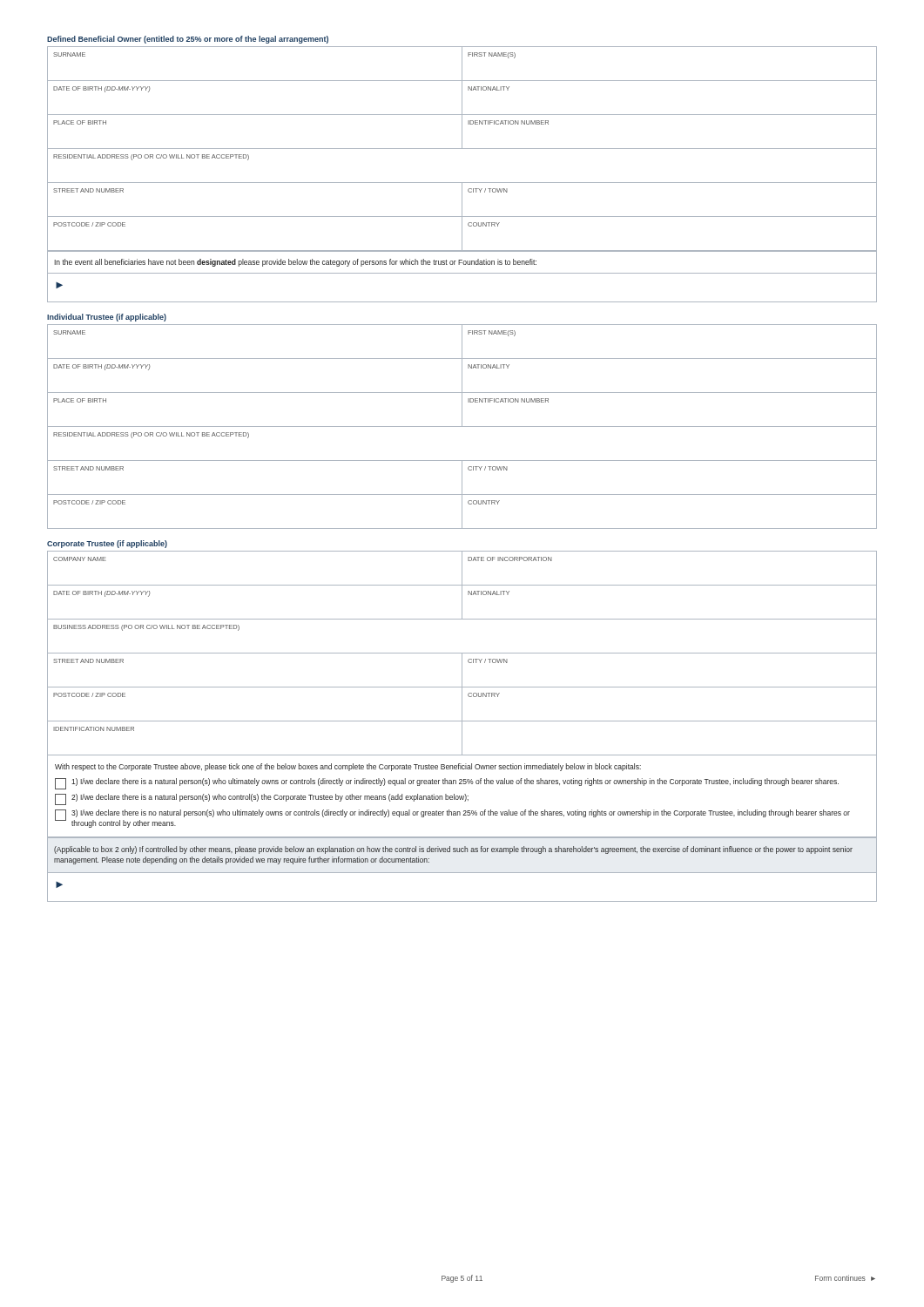Locate the block of text that opens with "In the event all beneficiaries have not been"
924x1307 pixels.
pyautogui.click(x=296, y=262)
